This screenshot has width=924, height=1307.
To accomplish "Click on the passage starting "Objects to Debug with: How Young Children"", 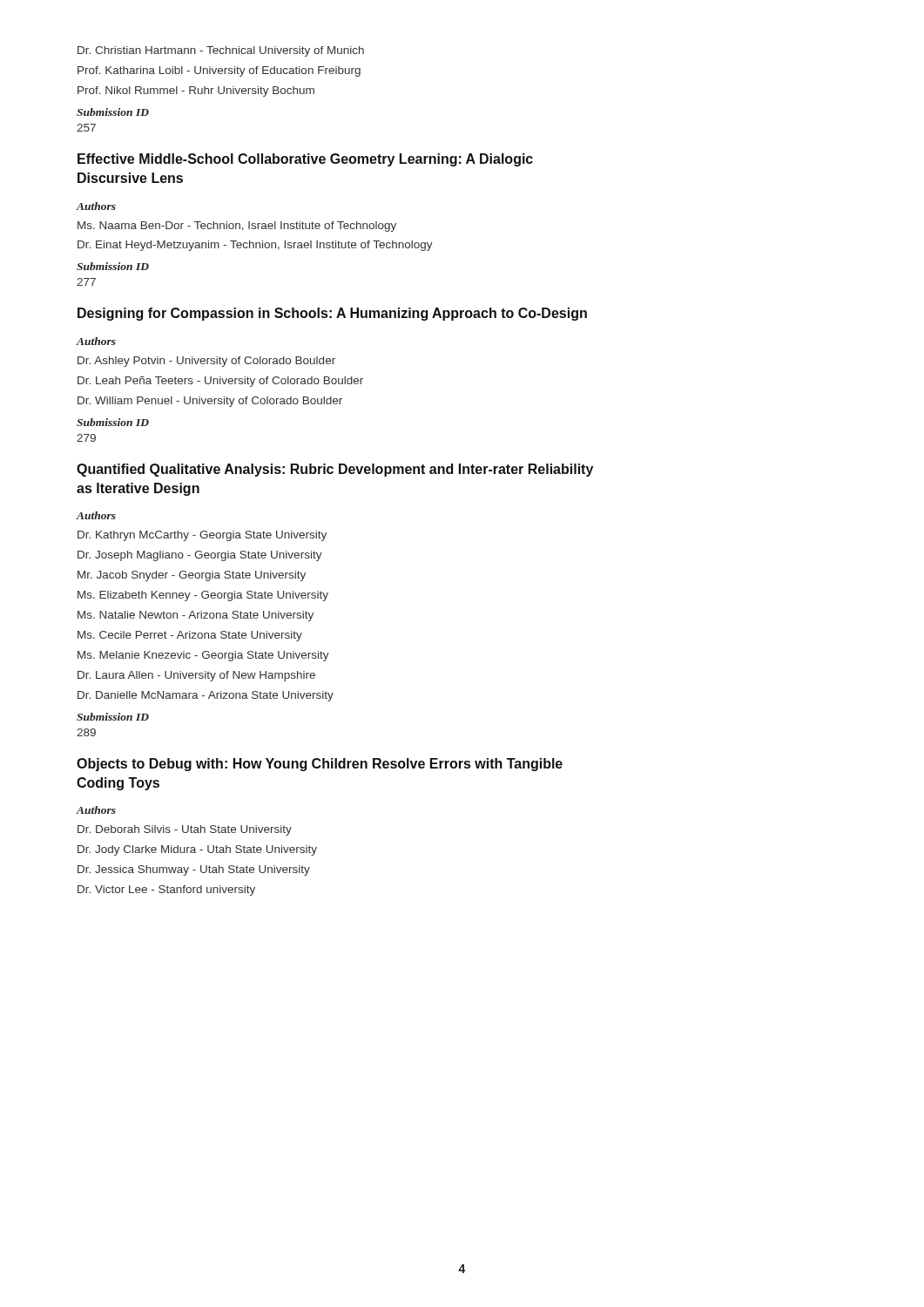I will [x=320, y=773].
